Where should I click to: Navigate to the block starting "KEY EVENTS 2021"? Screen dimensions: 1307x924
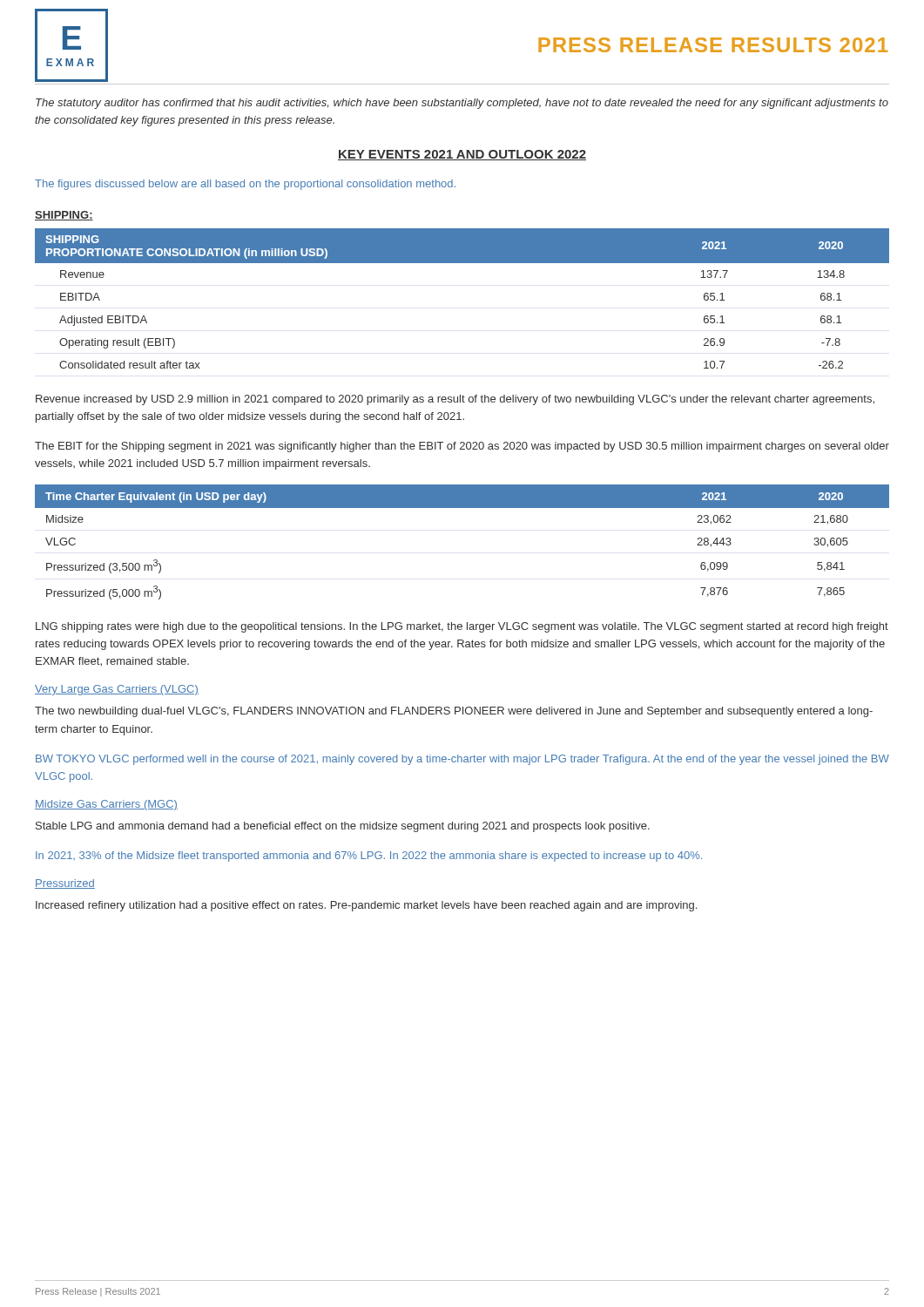click(x=462, y=154)
